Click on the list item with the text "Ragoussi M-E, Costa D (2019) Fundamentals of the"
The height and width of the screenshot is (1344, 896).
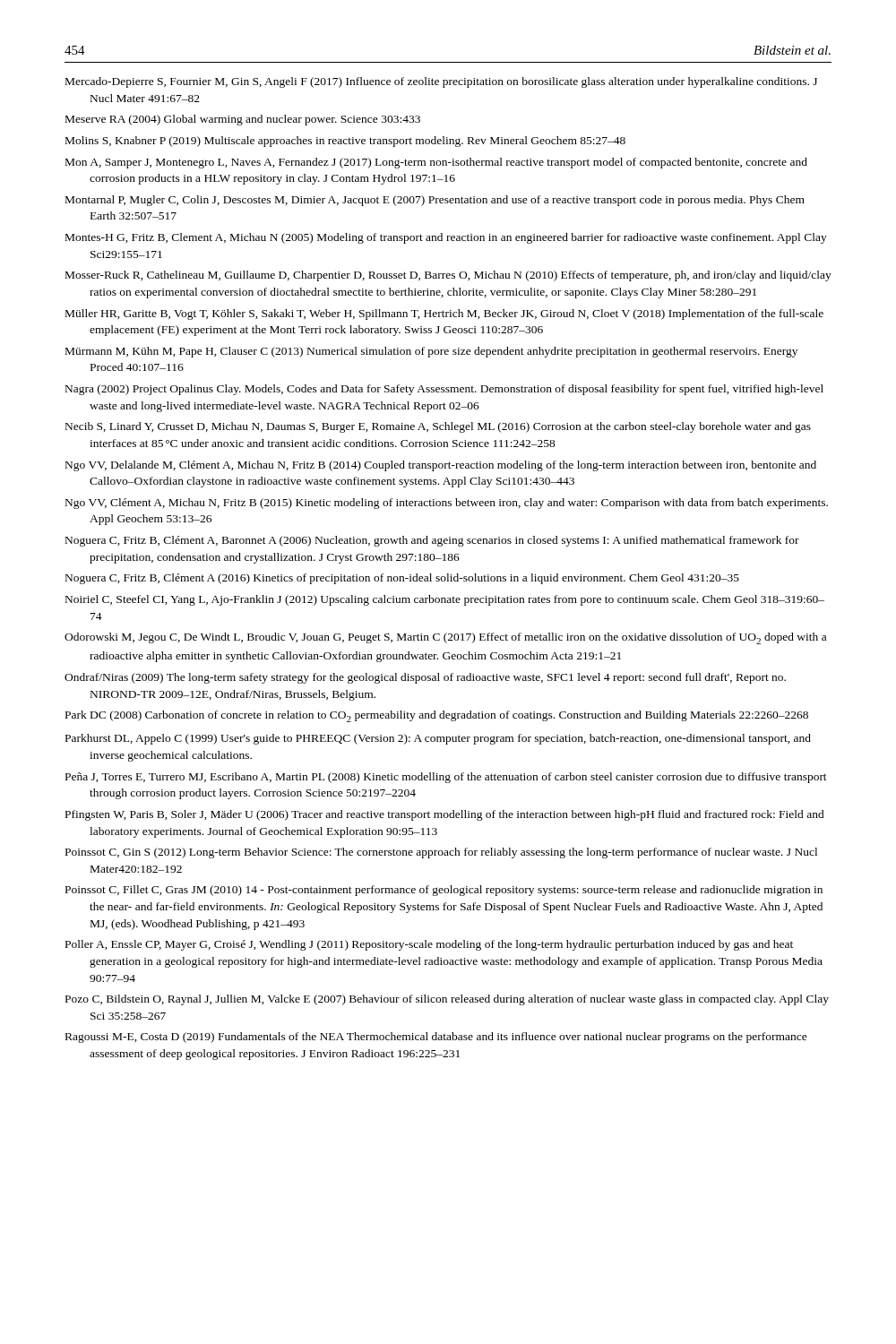click(436, 1045)
